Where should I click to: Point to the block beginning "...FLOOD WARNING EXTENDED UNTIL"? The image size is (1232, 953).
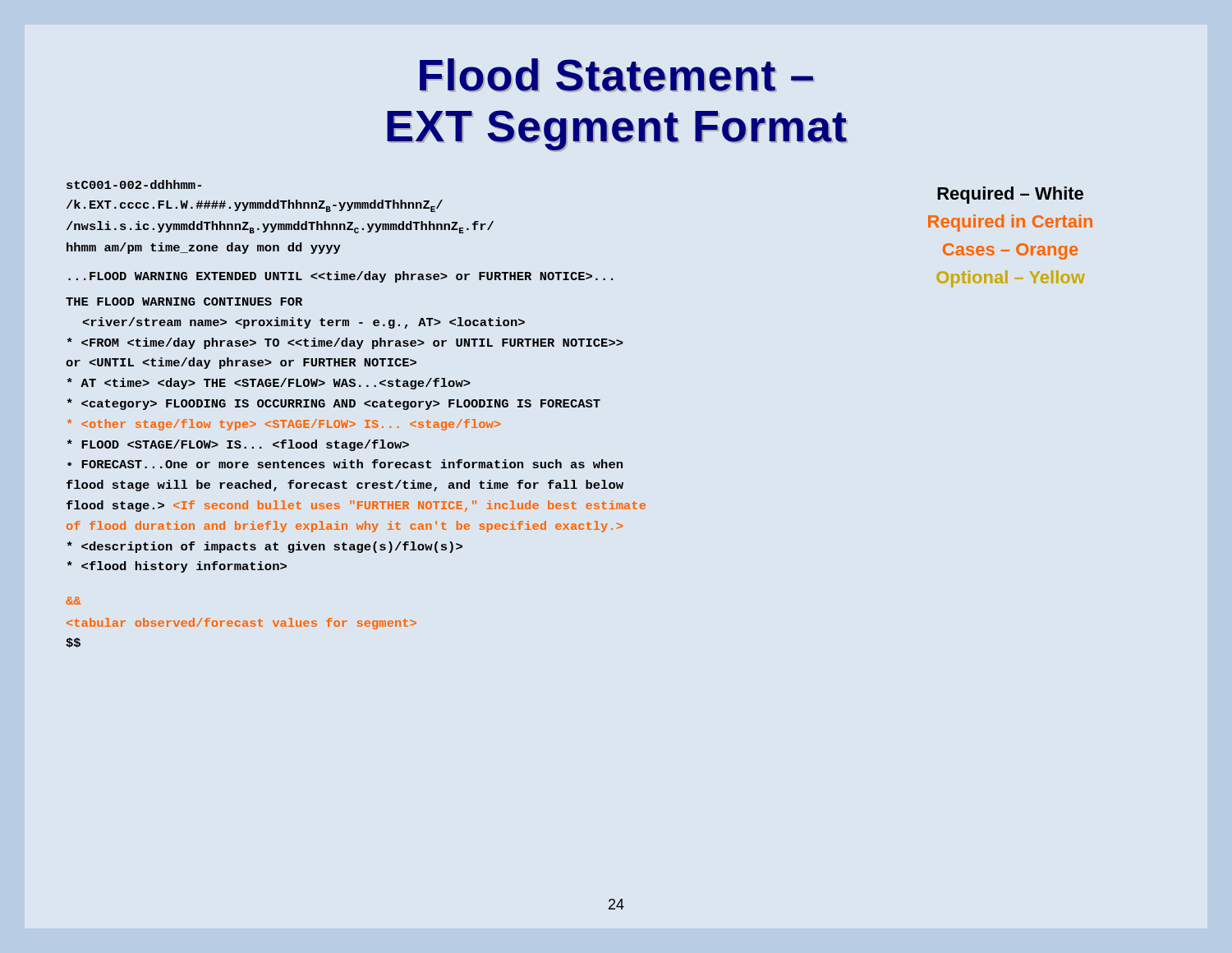coord(341,277)
